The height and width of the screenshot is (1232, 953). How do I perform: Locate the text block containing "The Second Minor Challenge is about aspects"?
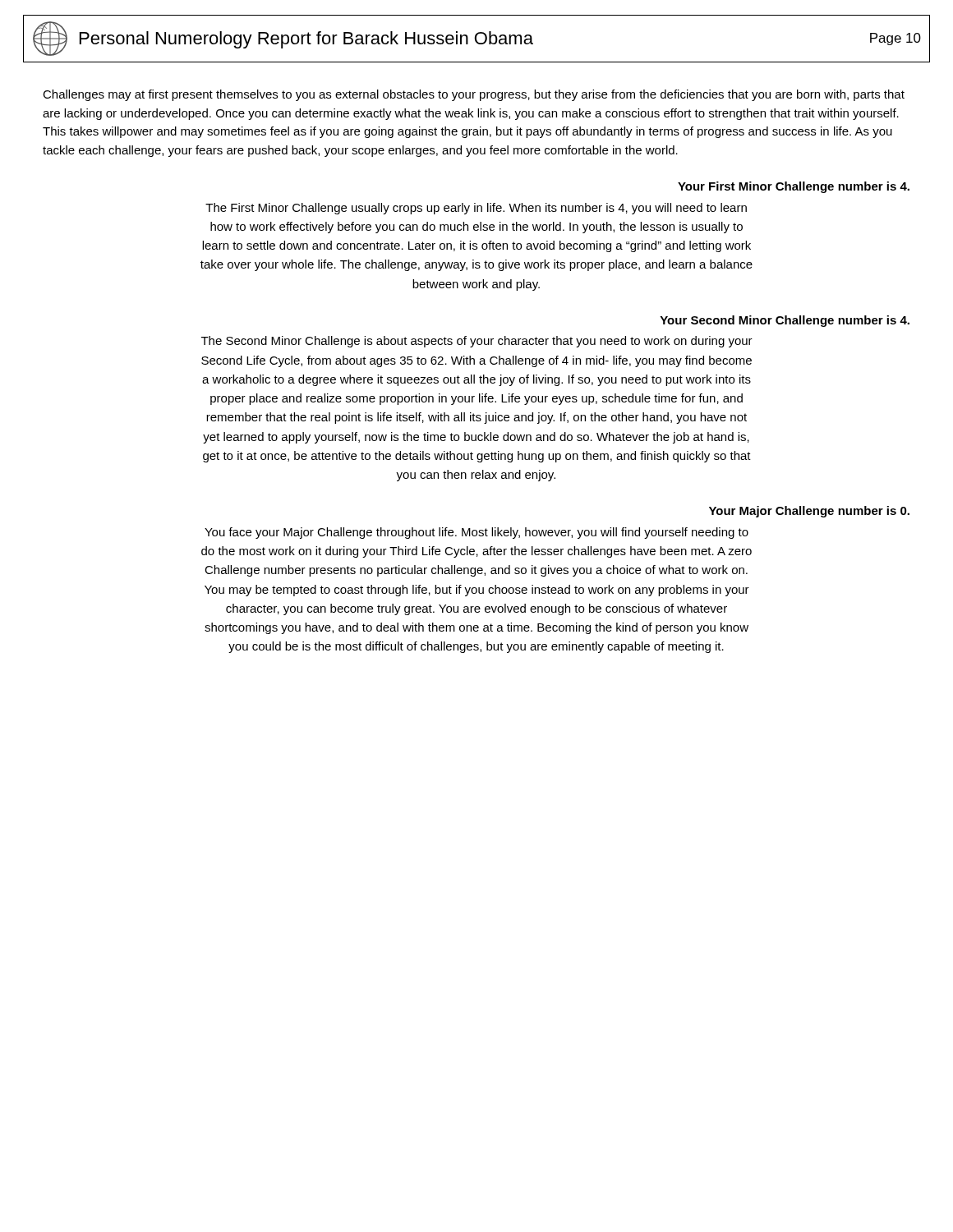pyautogui.click(x=476, y=407)
